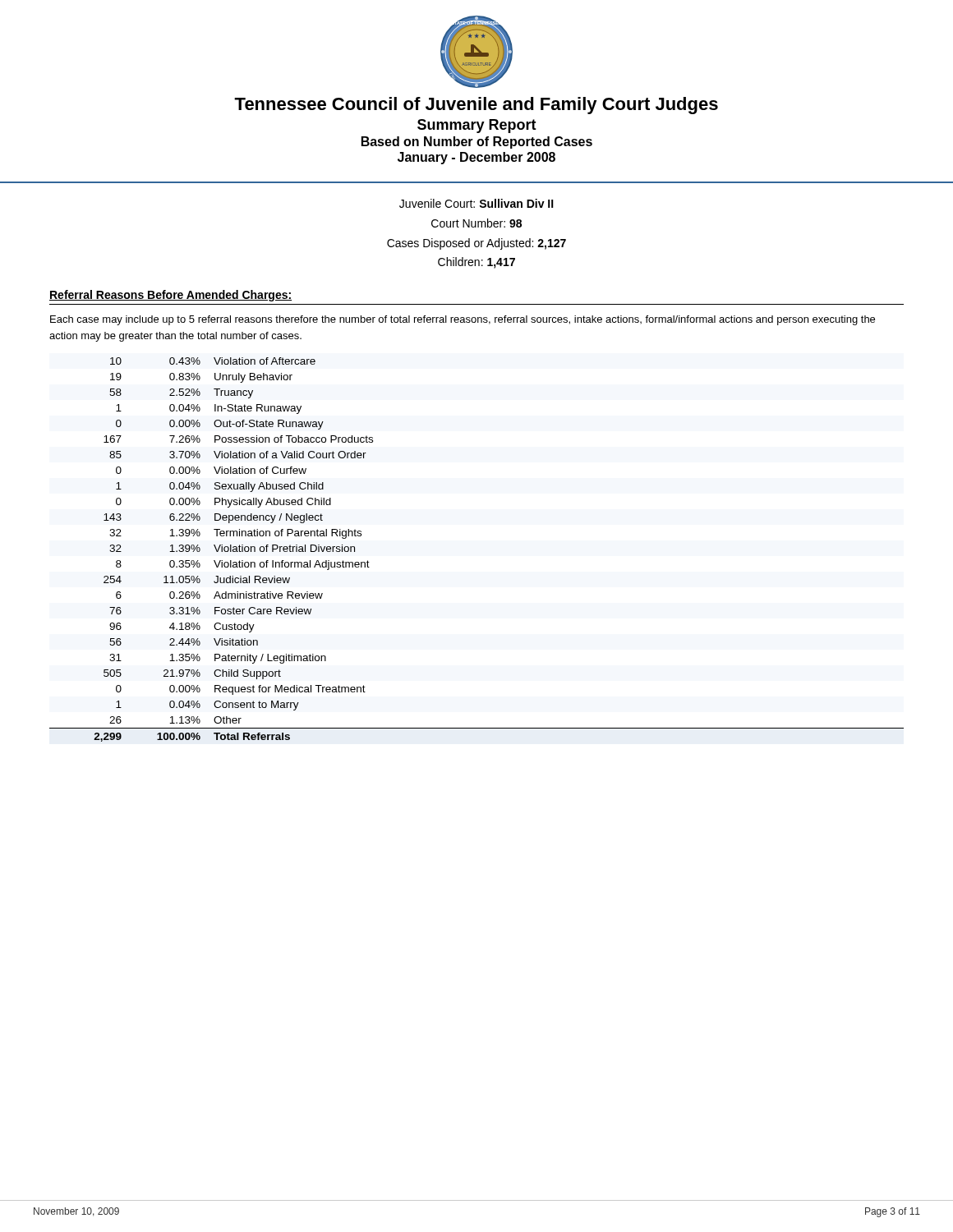Locate the text that reads "Children: 1,417"
The width and height of the screenshot is (953, 1232).
476,262
